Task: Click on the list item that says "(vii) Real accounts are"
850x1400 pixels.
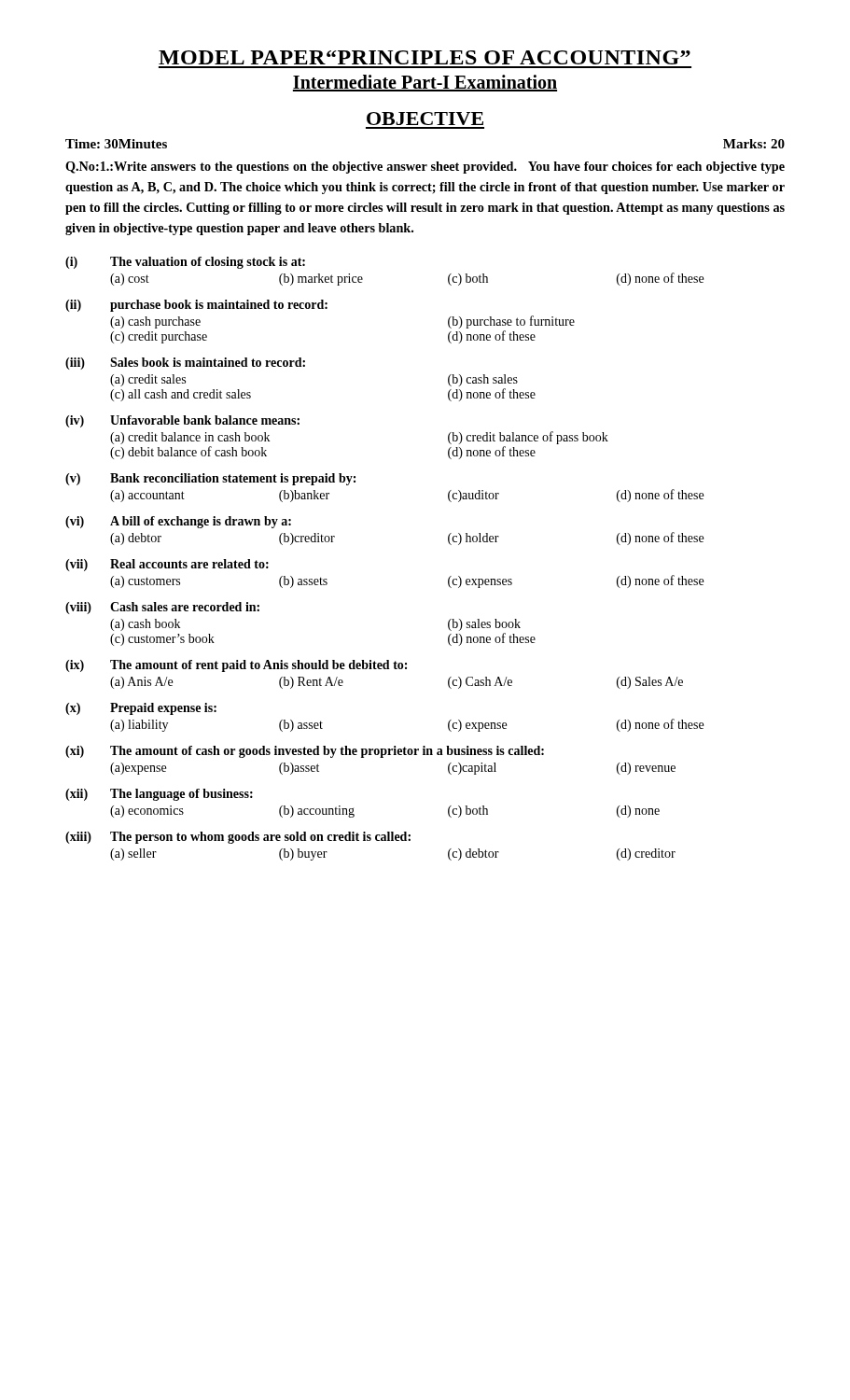Action: pyautogui.click(x=167, y=565)
